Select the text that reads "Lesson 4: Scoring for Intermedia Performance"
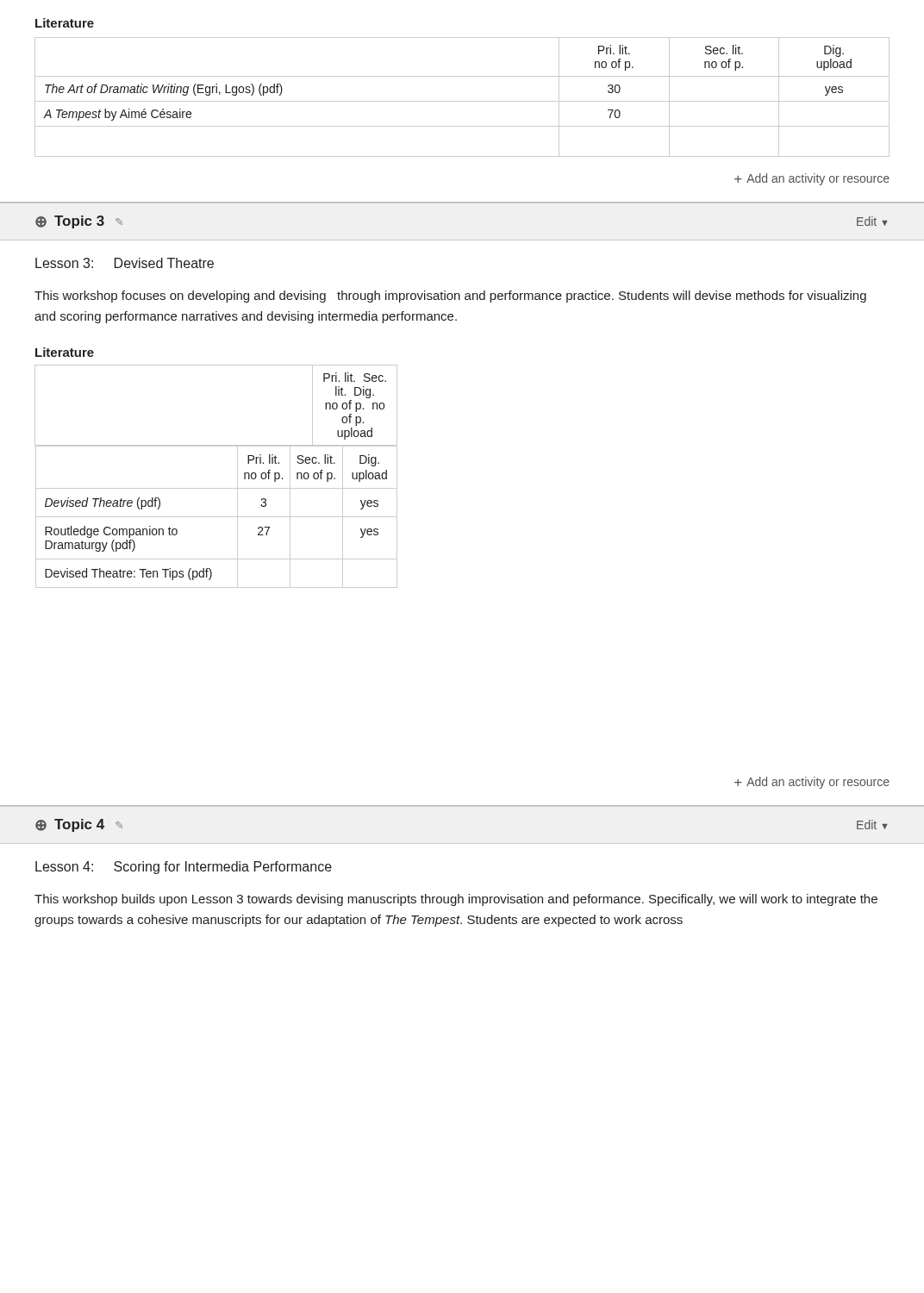The image size is (924, 1293). [x=183, y=867]
